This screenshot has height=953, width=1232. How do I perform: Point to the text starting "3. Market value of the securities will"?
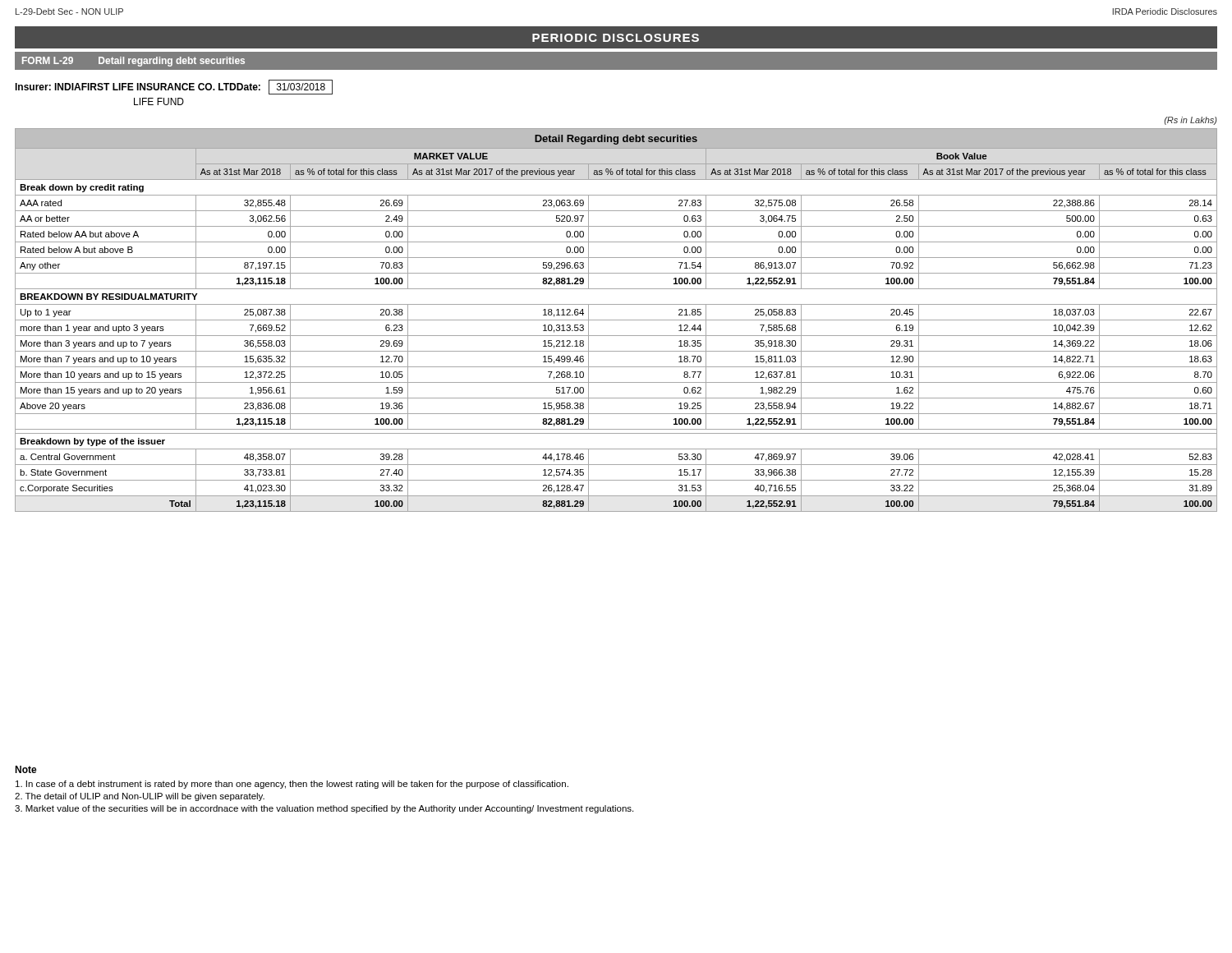point(325,808)
